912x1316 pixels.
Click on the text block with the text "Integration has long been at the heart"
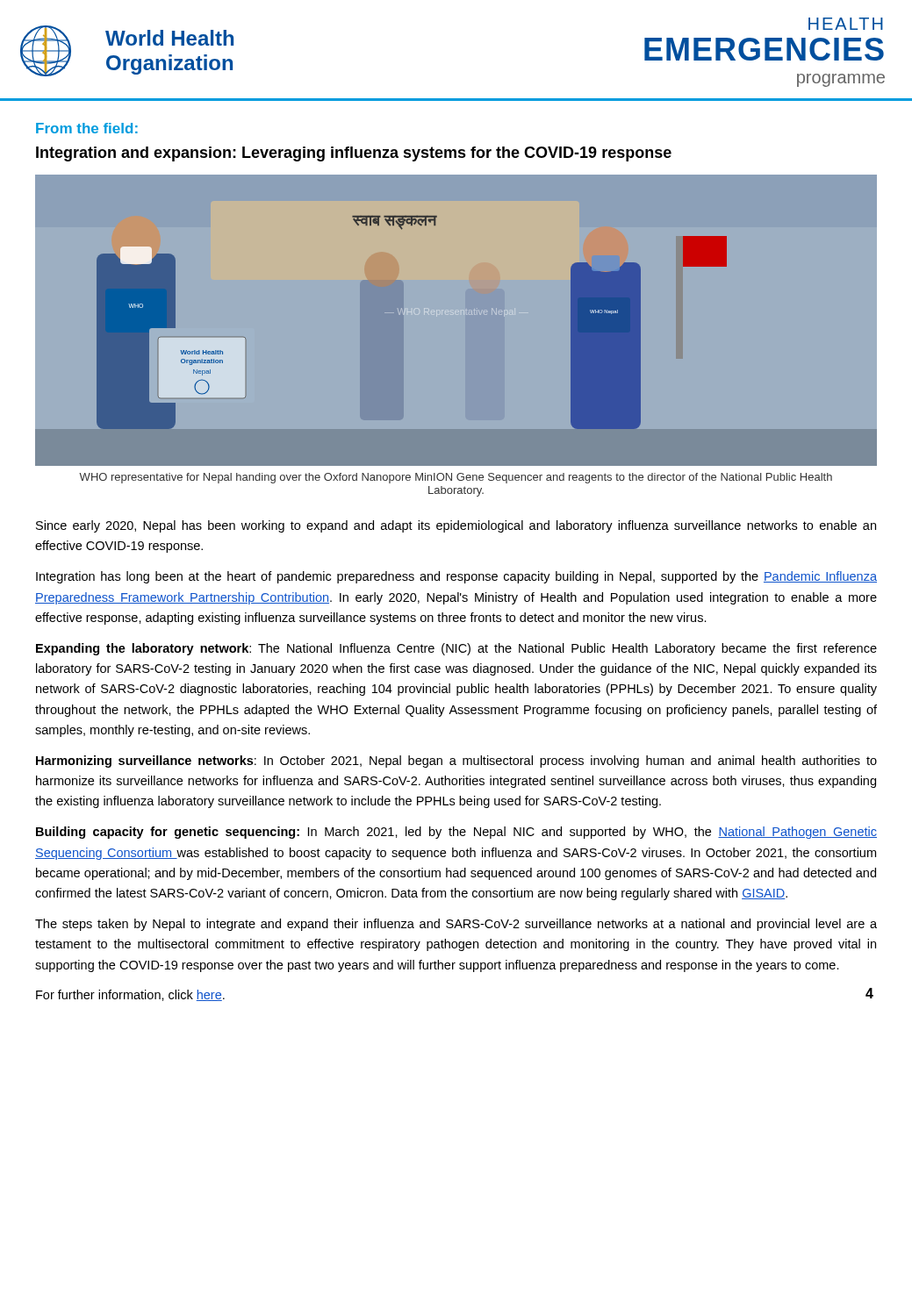click(x=456, y=597)
